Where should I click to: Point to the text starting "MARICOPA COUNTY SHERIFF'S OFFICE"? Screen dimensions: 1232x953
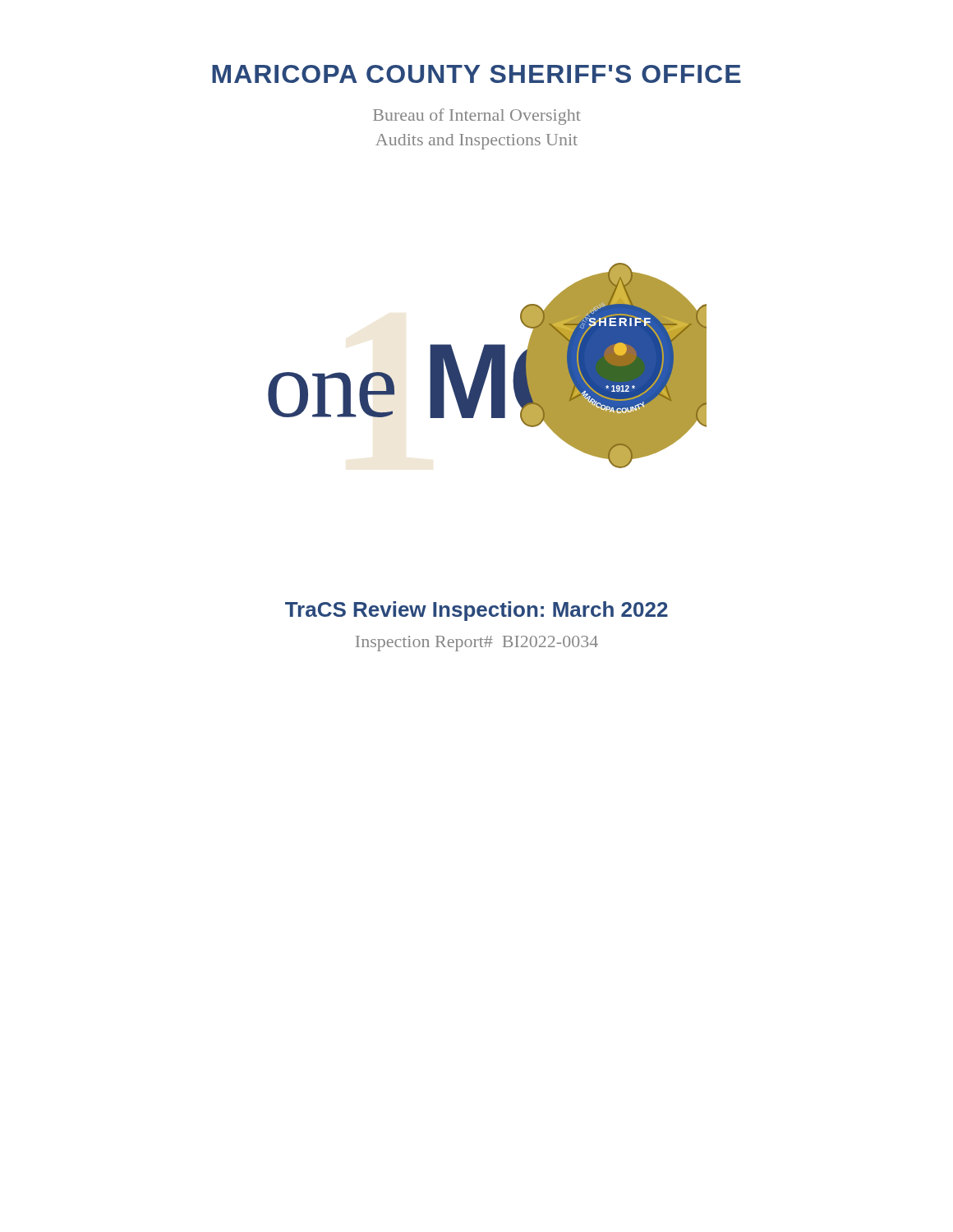click(x=476, y=74)
